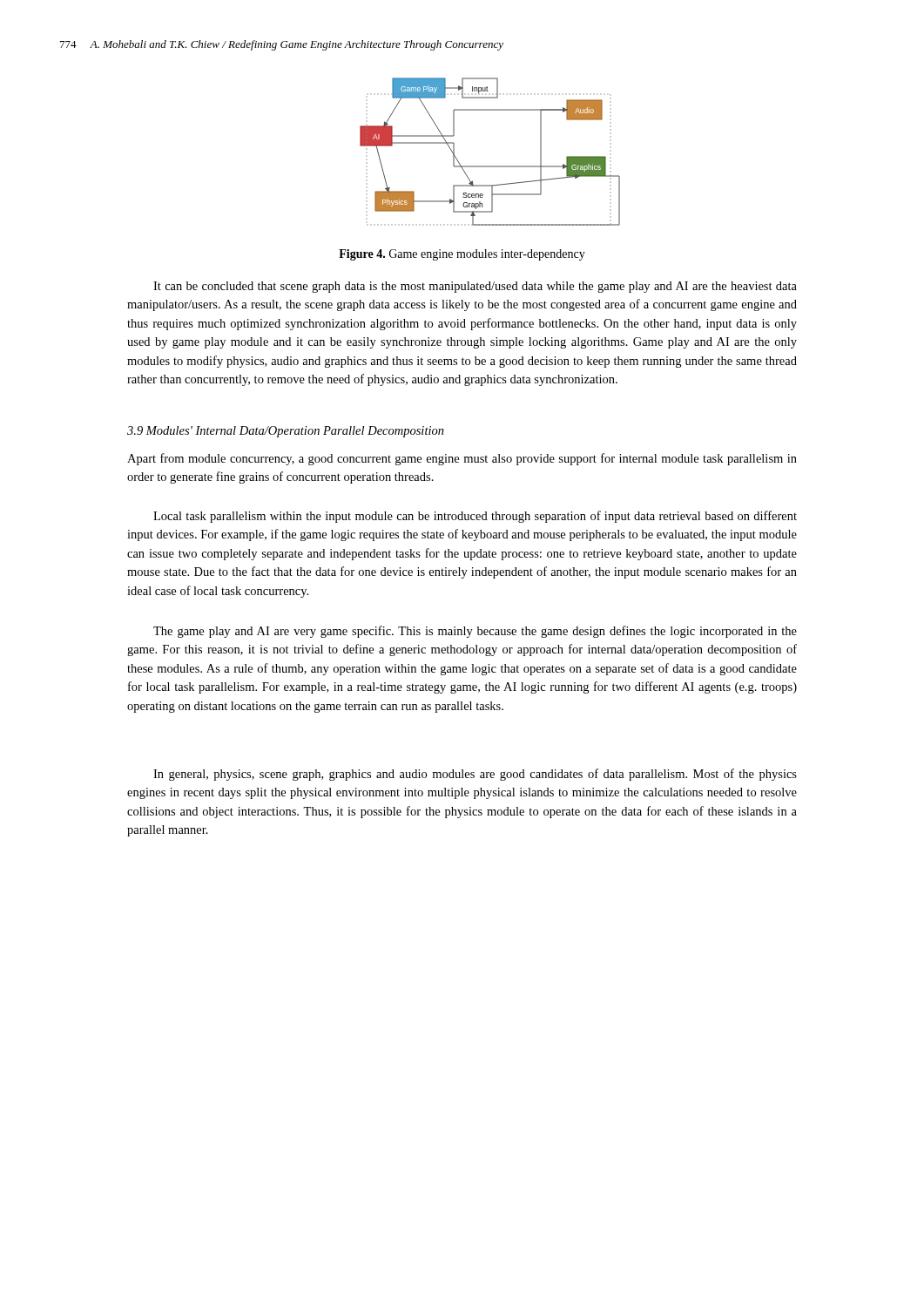924x1307 pixels.
Task: Find the text block that reads "It can be concluded that"
Action: [462, 333]
